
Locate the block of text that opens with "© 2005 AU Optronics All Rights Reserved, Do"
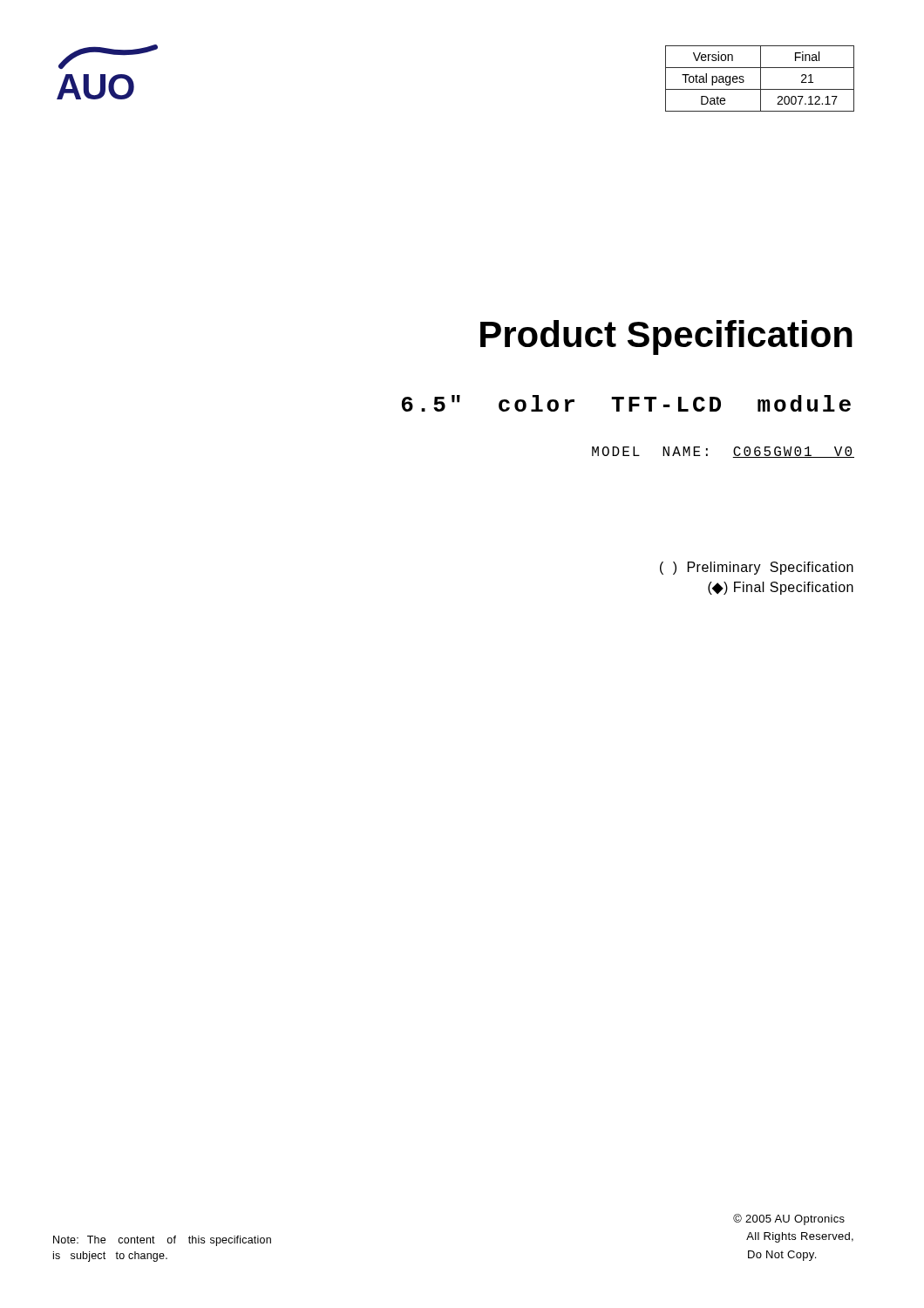coord(794,1237)
